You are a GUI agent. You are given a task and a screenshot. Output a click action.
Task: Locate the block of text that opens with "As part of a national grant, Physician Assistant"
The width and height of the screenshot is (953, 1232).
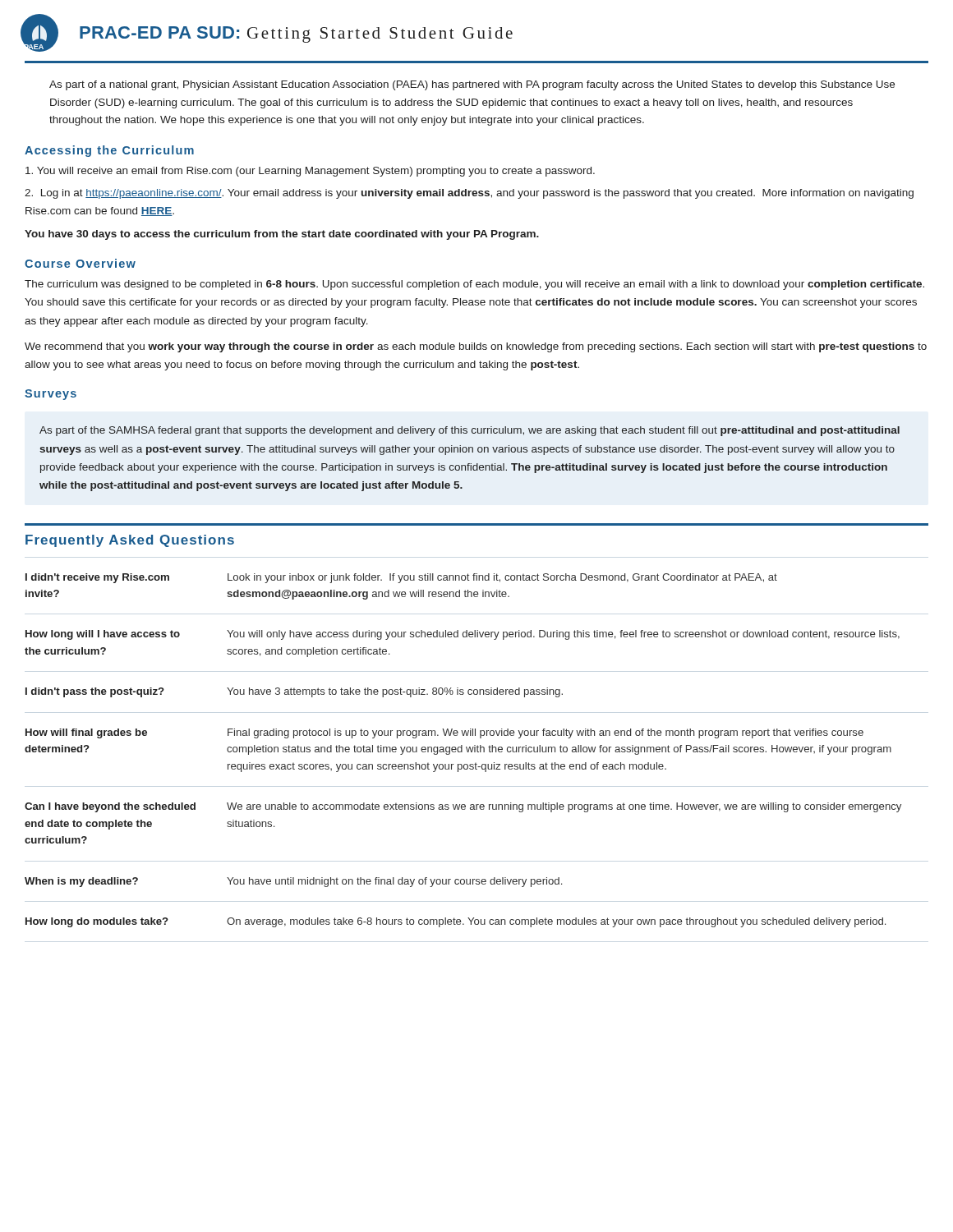(472, 102)
